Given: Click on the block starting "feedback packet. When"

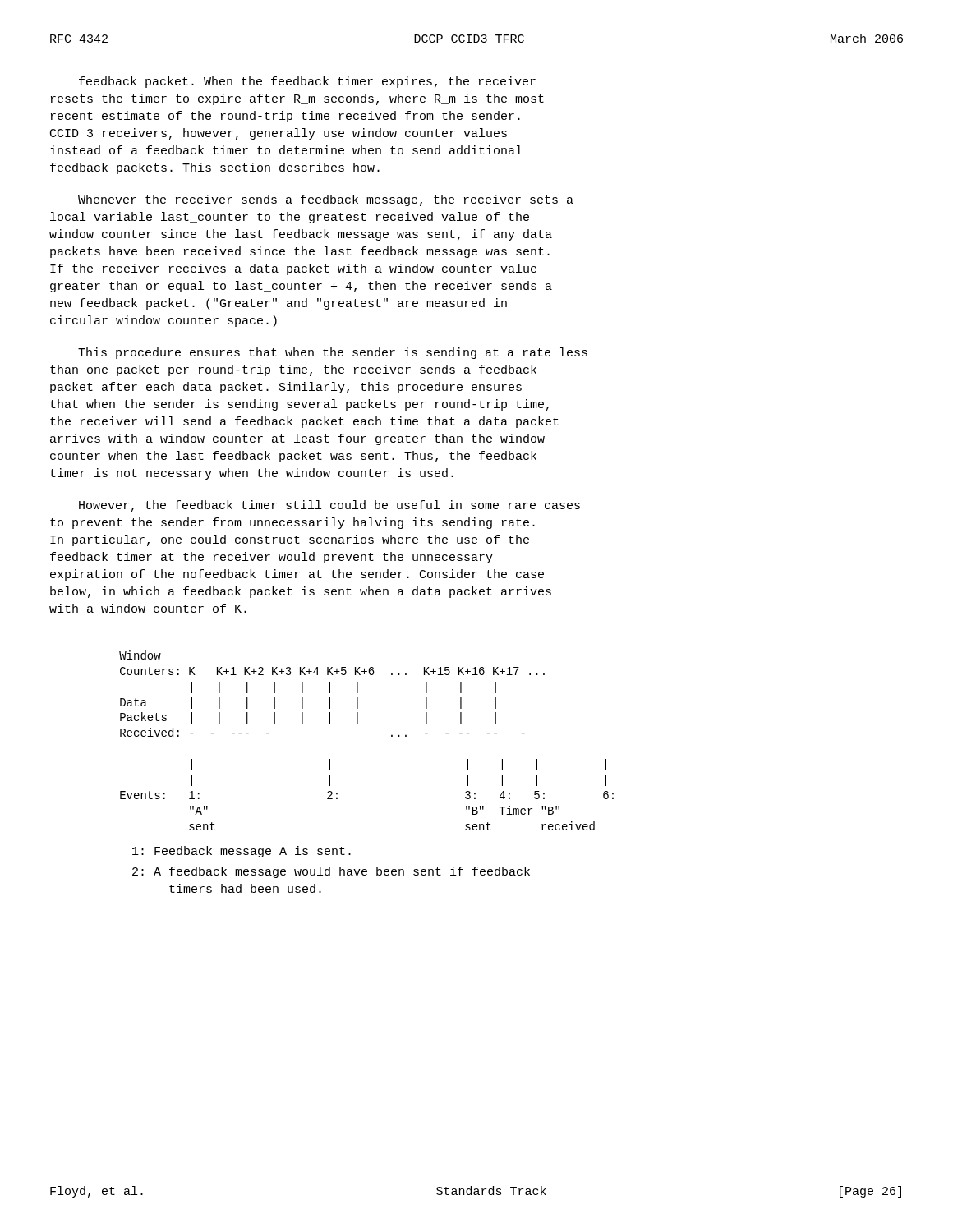Looking at the screenshot, I should pos(297,126).
